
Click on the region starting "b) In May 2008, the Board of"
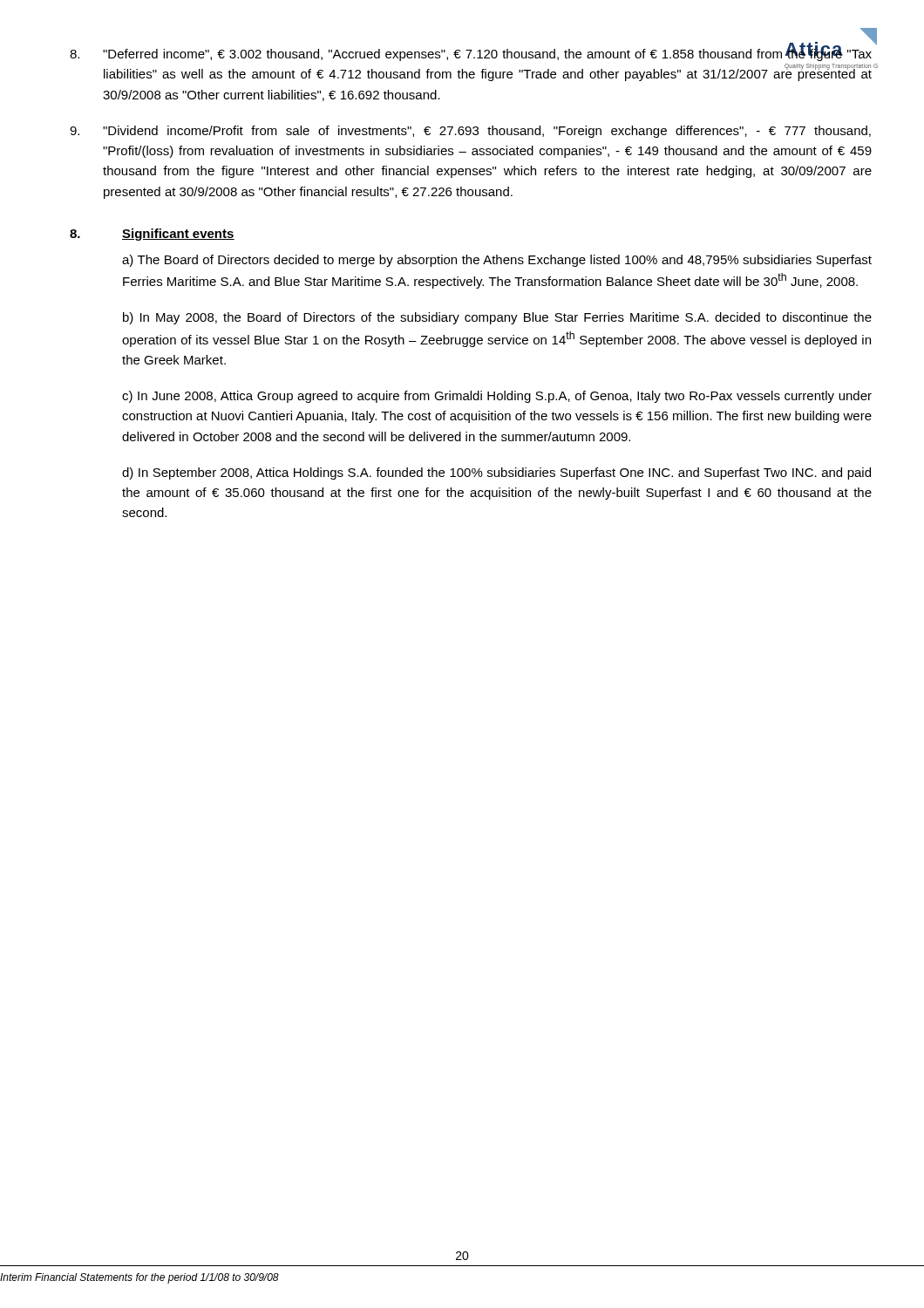pos(497,338)
